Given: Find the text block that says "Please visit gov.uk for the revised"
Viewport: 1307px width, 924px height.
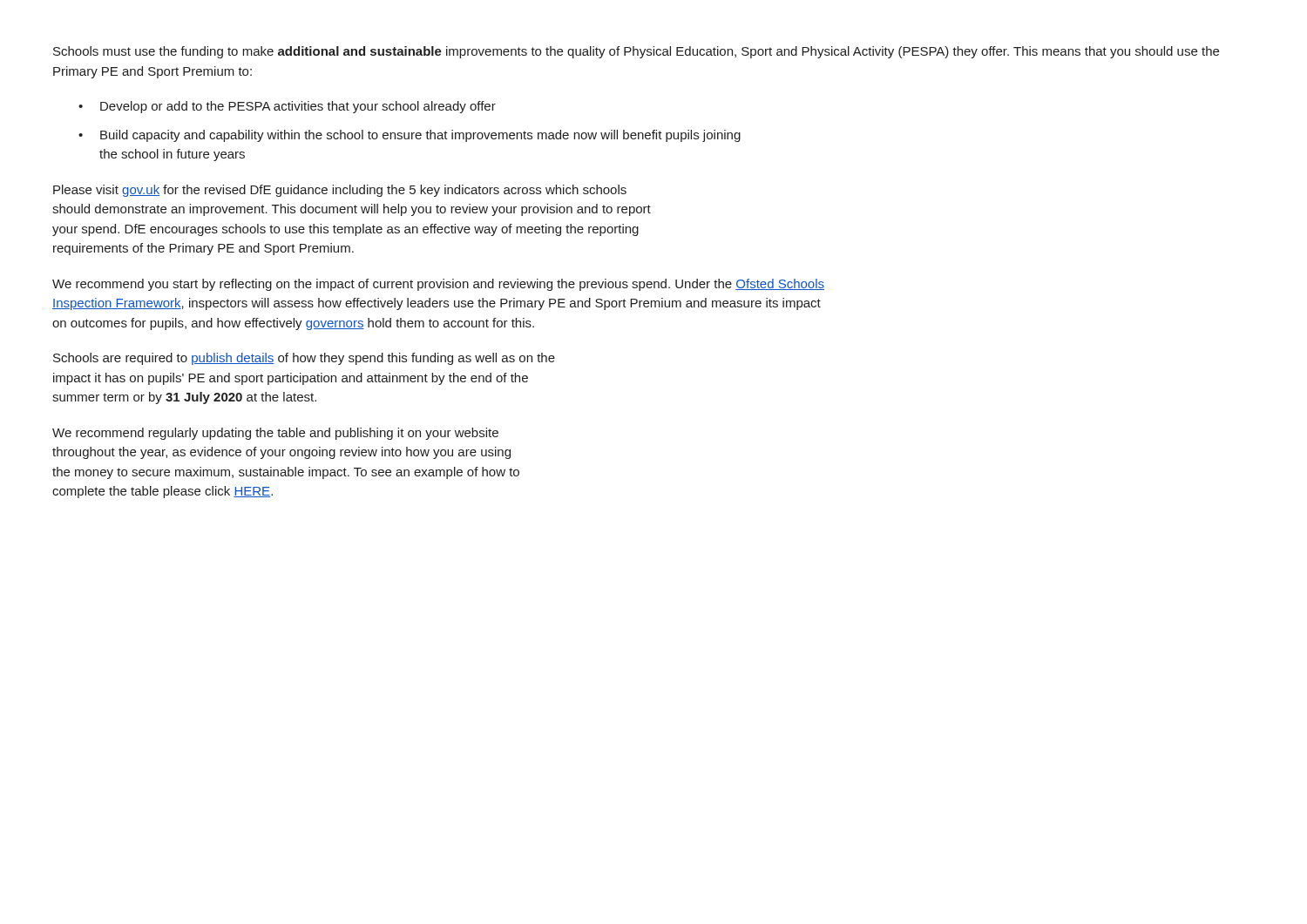Looking at the screenshot, I should (351, 218).
